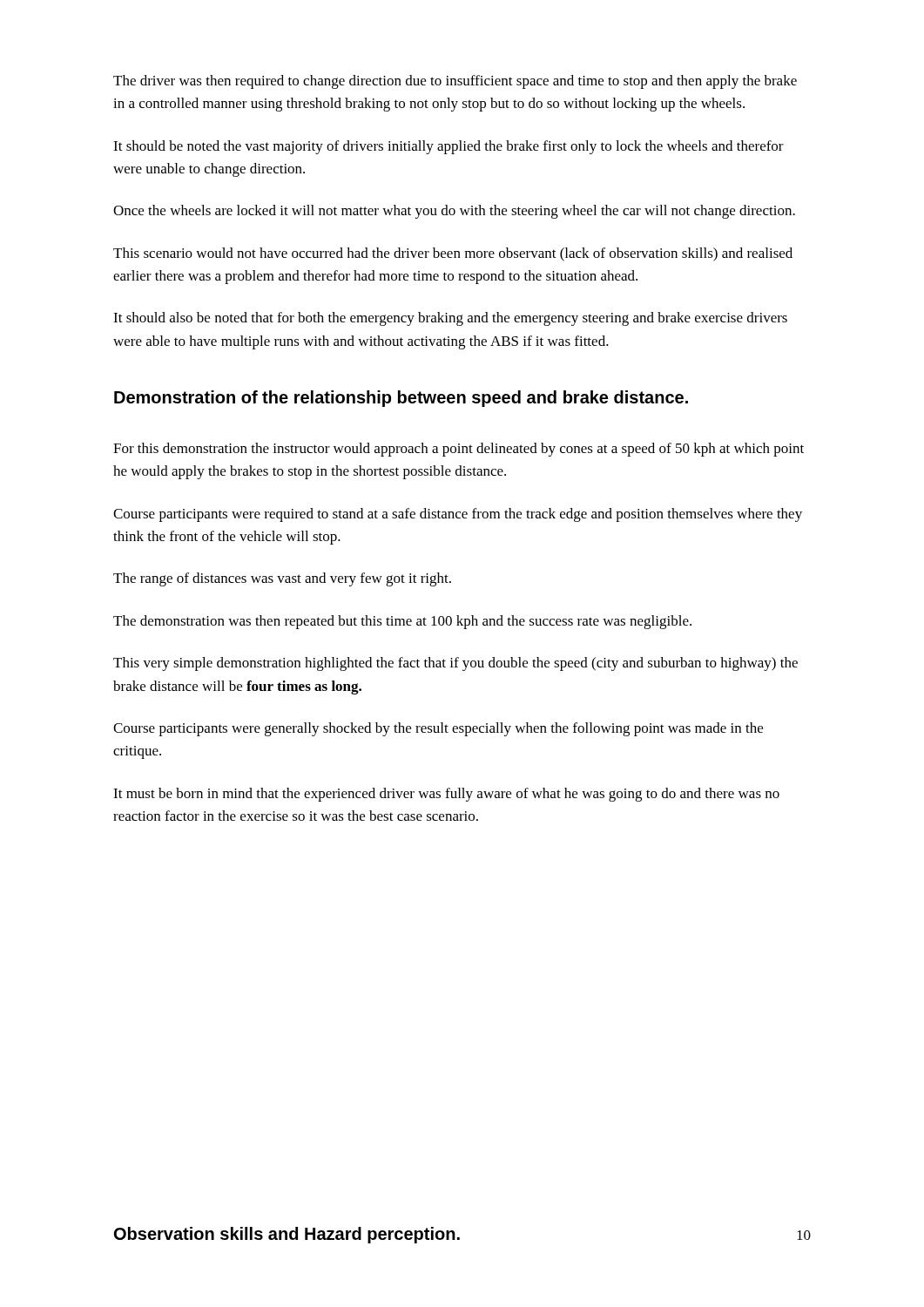Find the block on this page that starts "The range of distances was vast"
924x1307 pixels.
[283, 579]
